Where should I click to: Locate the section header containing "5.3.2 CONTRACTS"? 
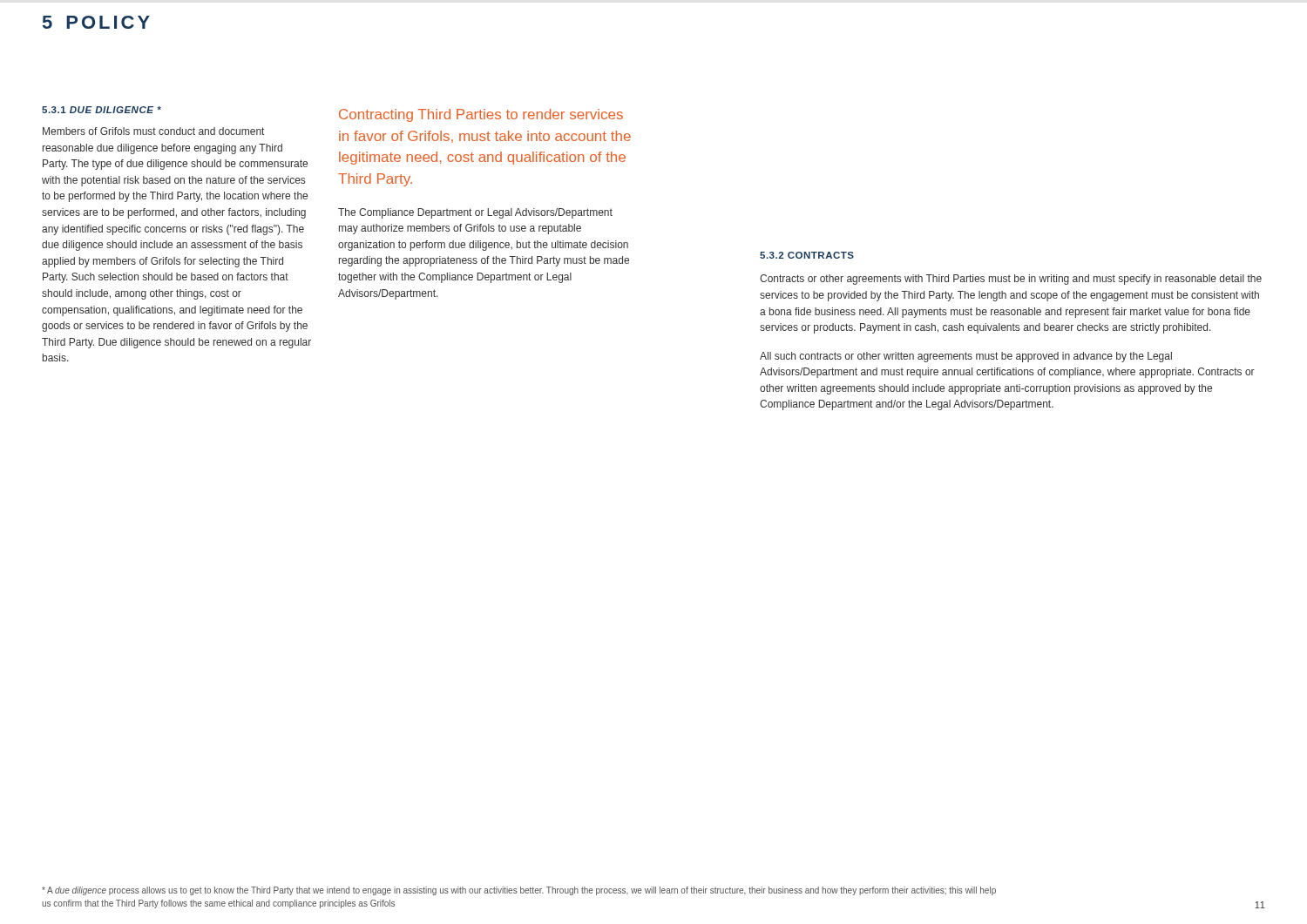click(807, 255)
